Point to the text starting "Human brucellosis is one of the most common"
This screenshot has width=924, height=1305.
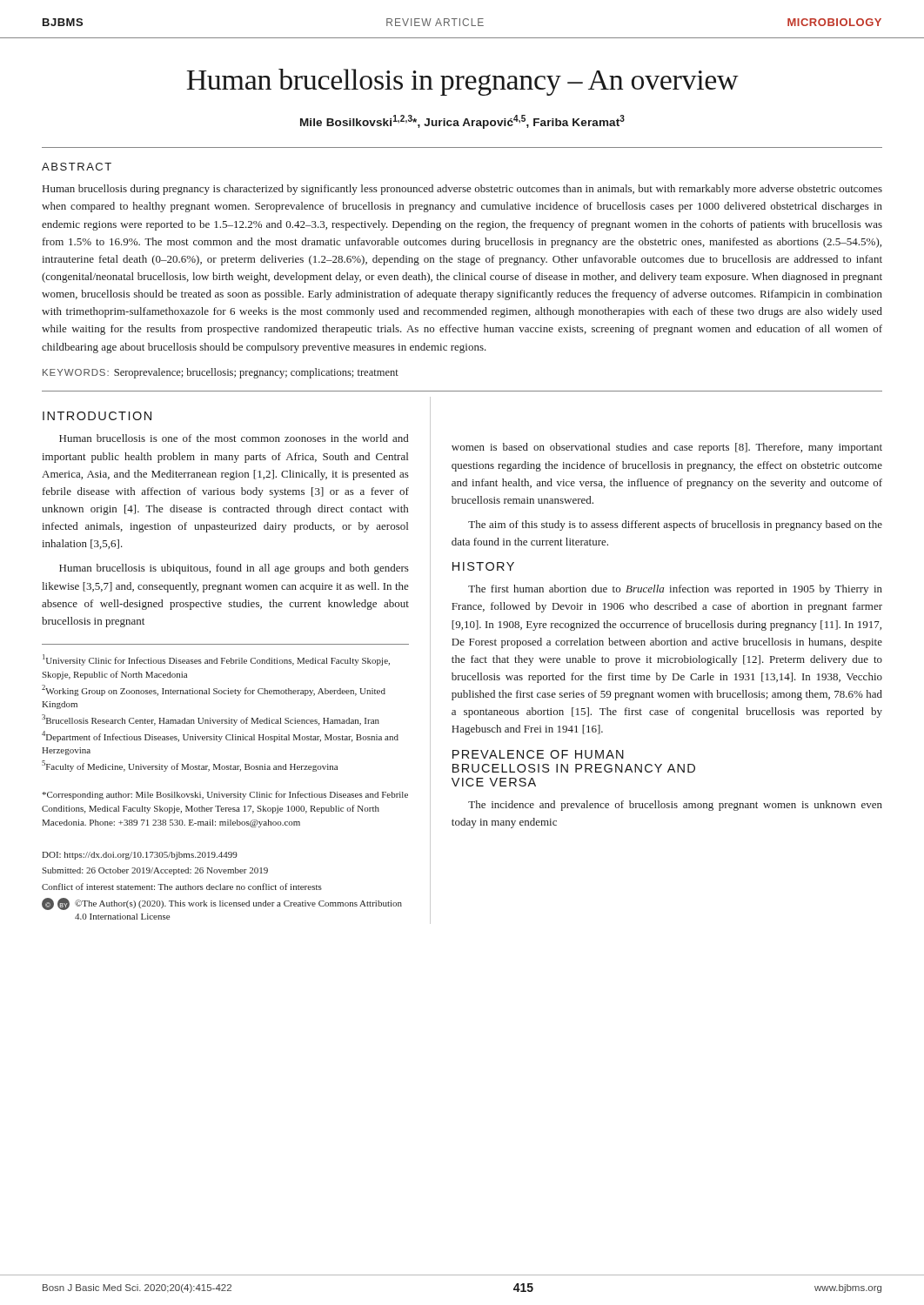tap(225, 491)
